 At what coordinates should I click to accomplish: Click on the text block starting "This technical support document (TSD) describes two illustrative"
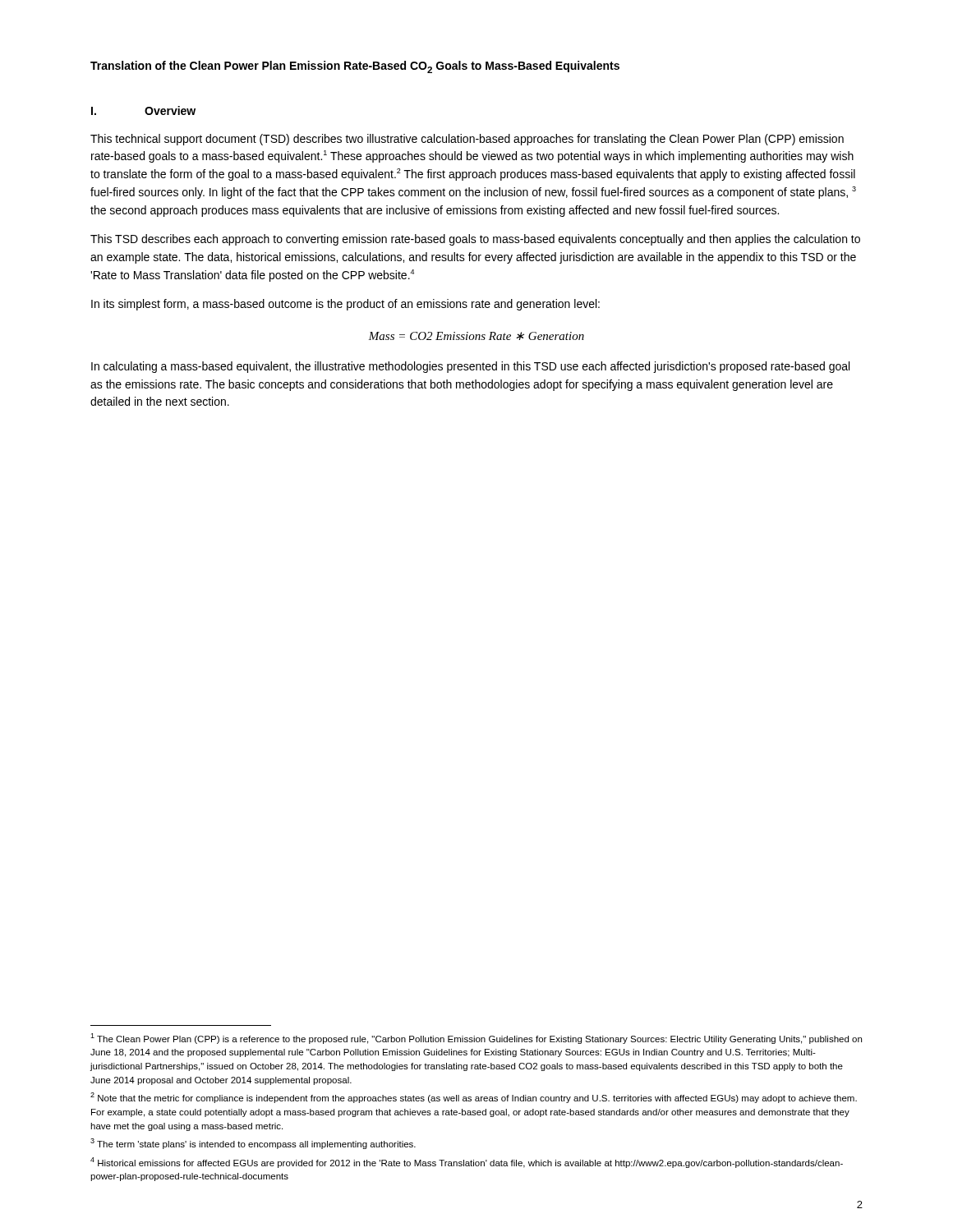pyautogui.click(x=473, y=174)
